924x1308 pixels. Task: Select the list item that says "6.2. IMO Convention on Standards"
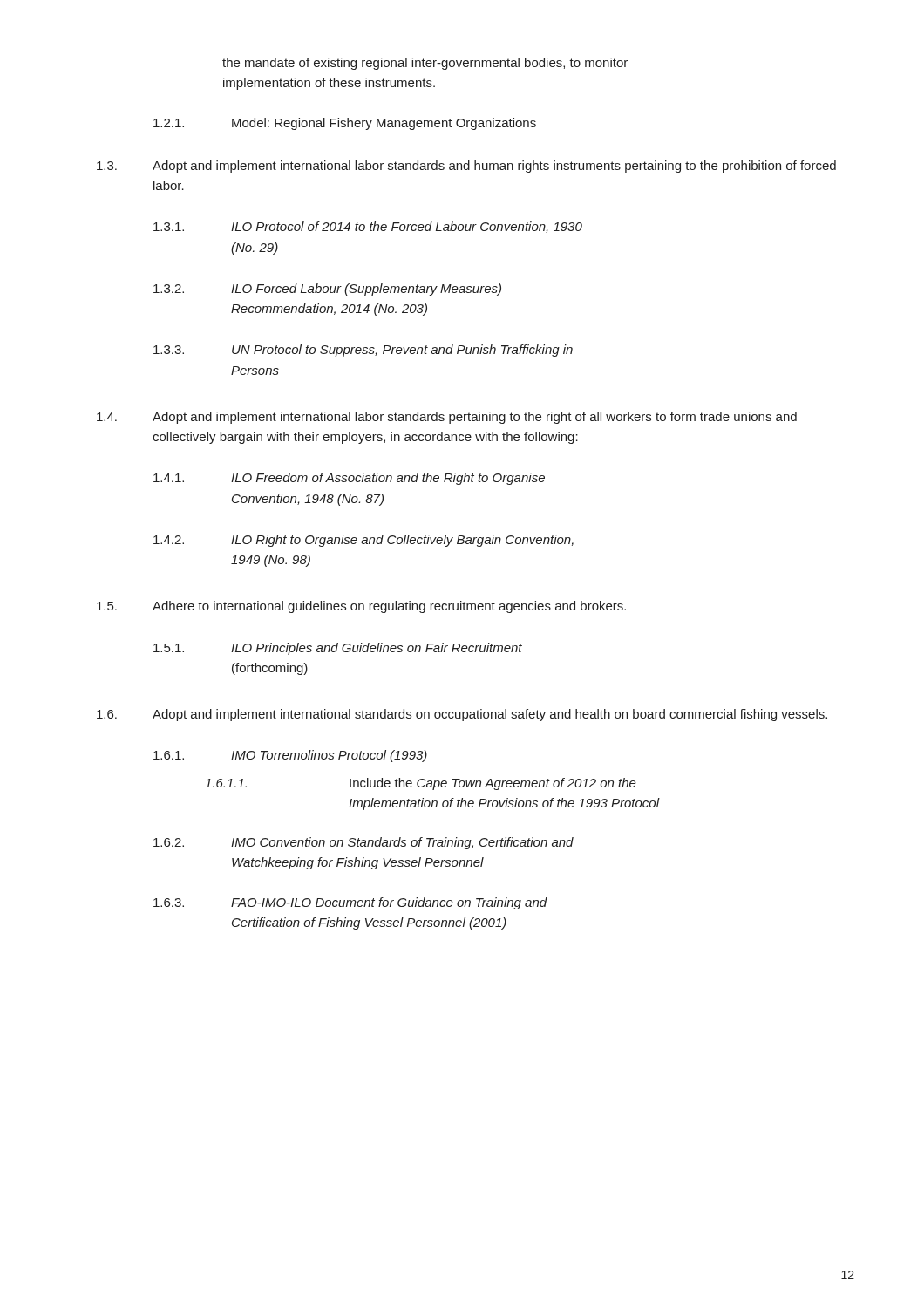[x=471, y=852]
